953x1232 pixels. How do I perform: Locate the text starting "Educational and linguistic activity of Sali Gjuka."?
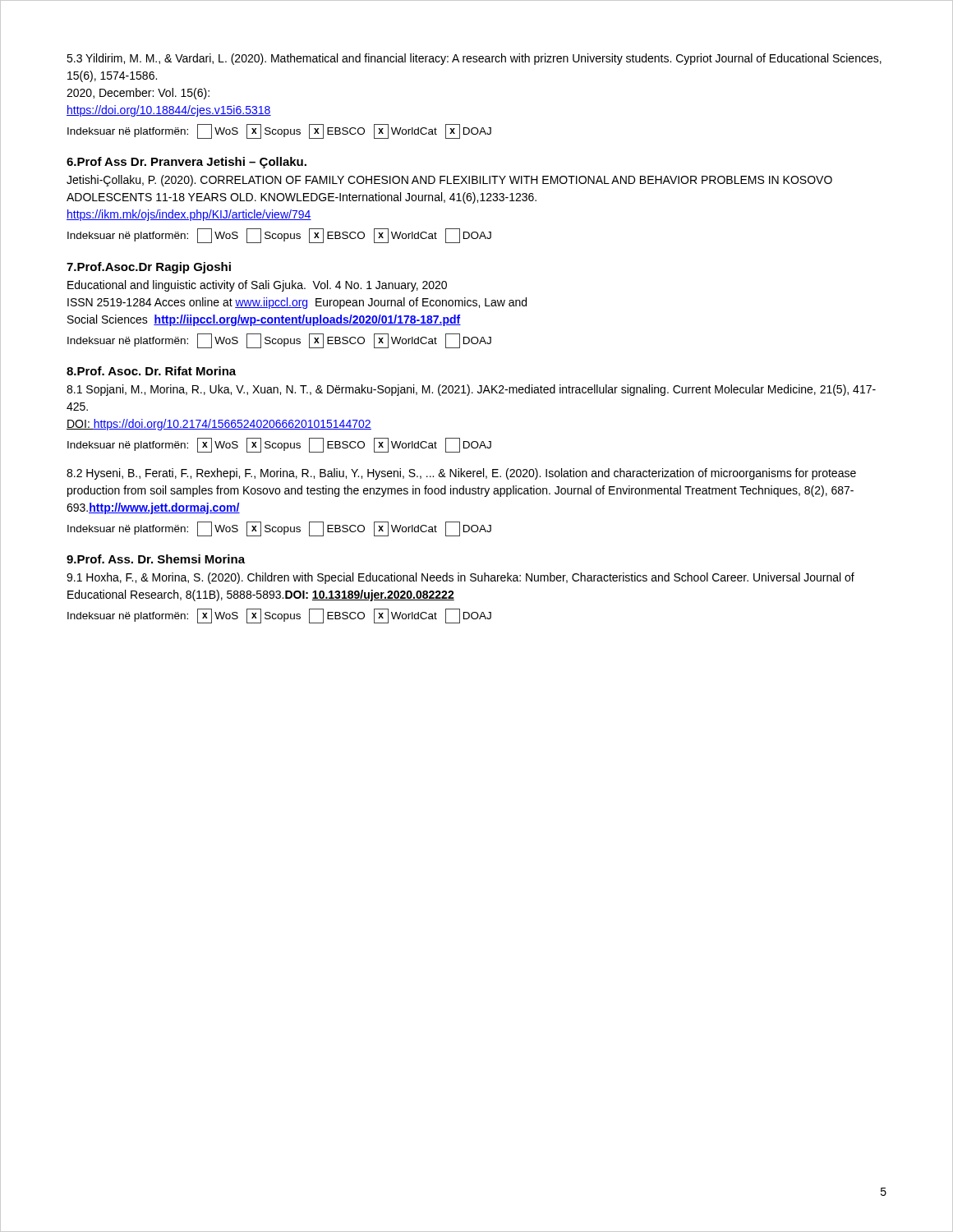(x=476, y=313)
